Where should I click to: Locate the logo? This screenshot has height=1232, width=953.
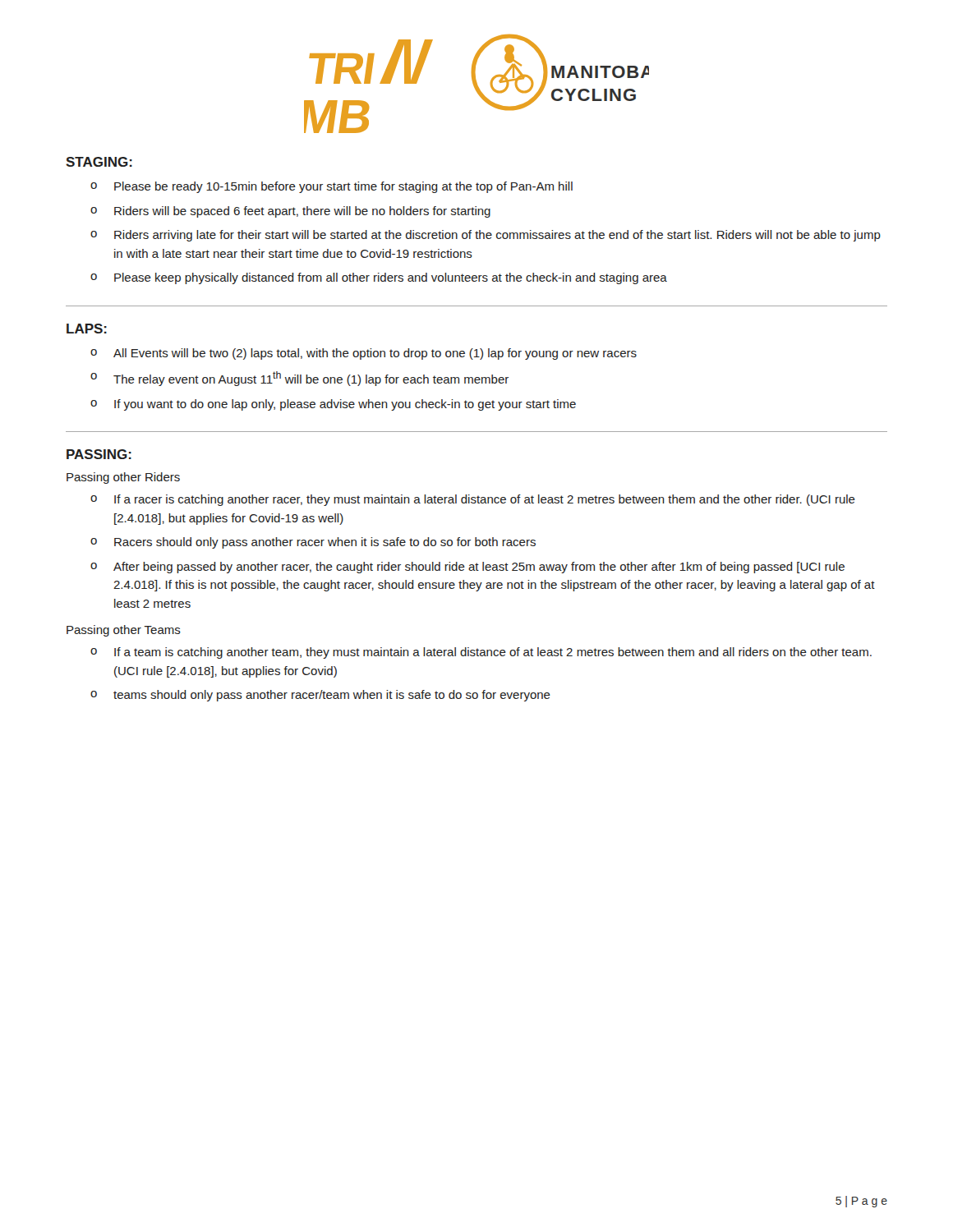[476, 86]
